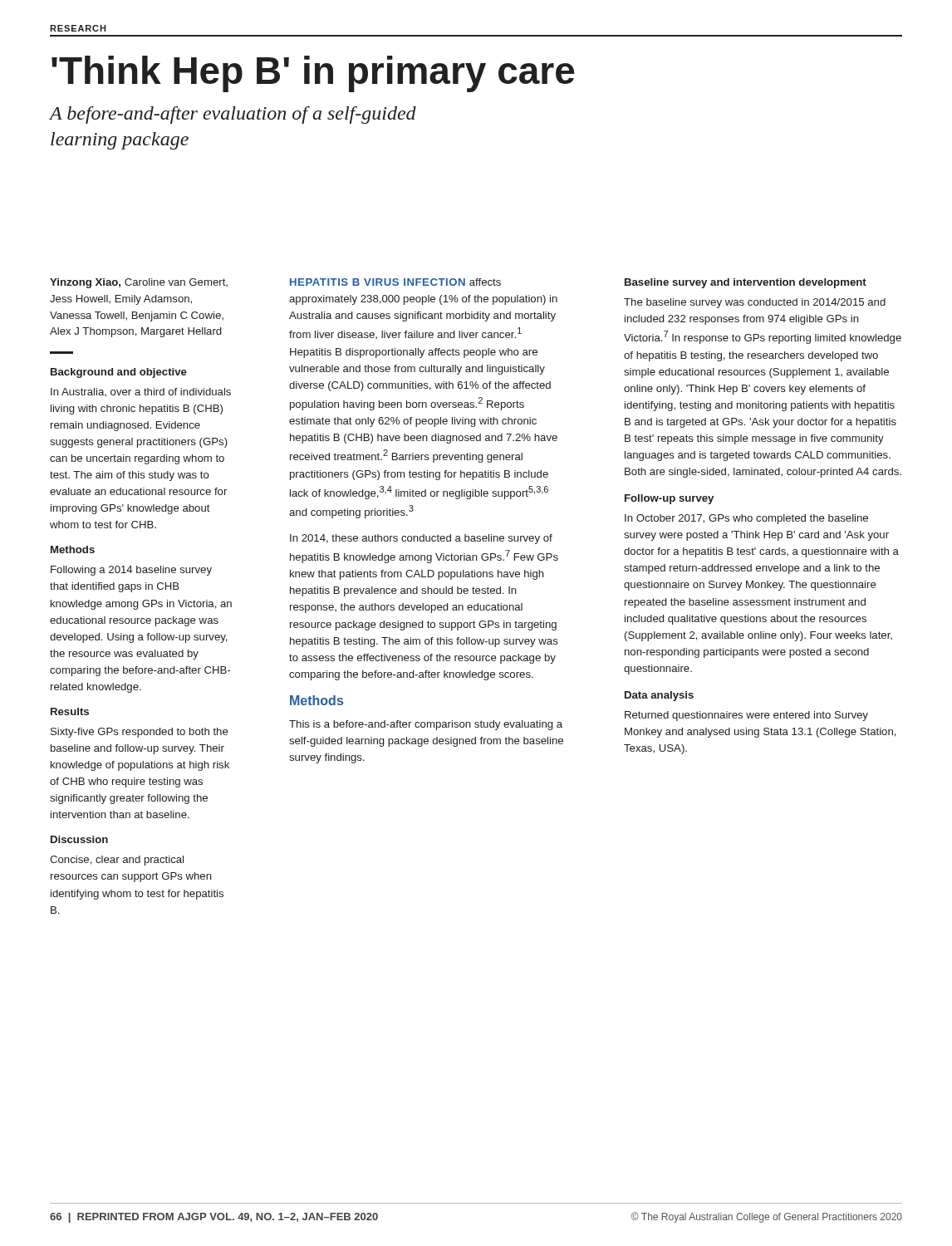
Task: Locate the title containing "A before-and-after evaluation"
Action: [x=233, y=126]
